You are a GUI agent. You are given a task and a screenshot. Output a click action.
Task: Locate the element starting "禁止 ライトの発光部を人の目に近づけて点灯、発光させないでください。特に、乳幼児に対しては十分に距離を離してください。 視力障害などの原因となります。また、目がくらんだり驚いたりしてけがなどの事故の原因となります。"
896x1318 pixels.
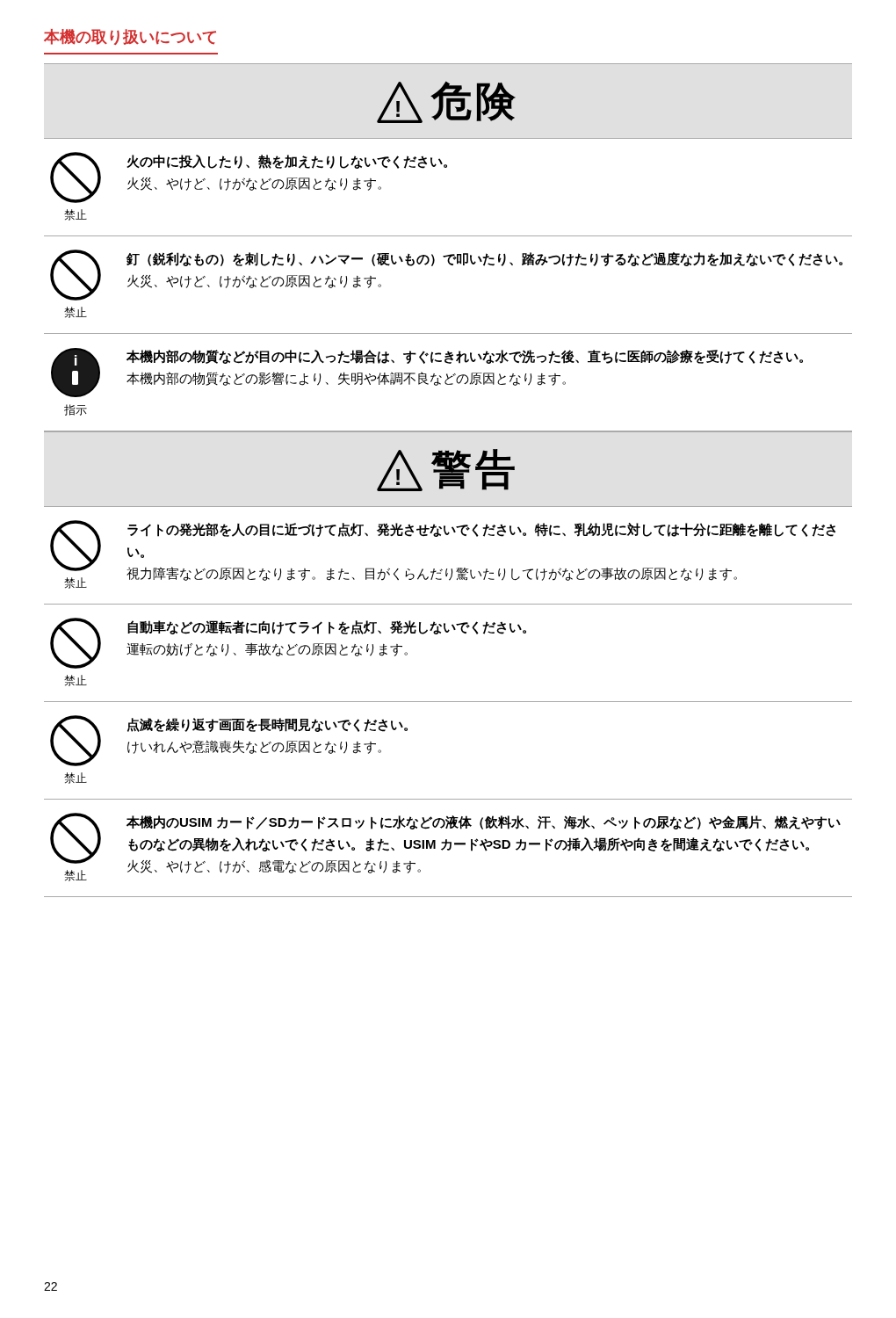[448, 555]
